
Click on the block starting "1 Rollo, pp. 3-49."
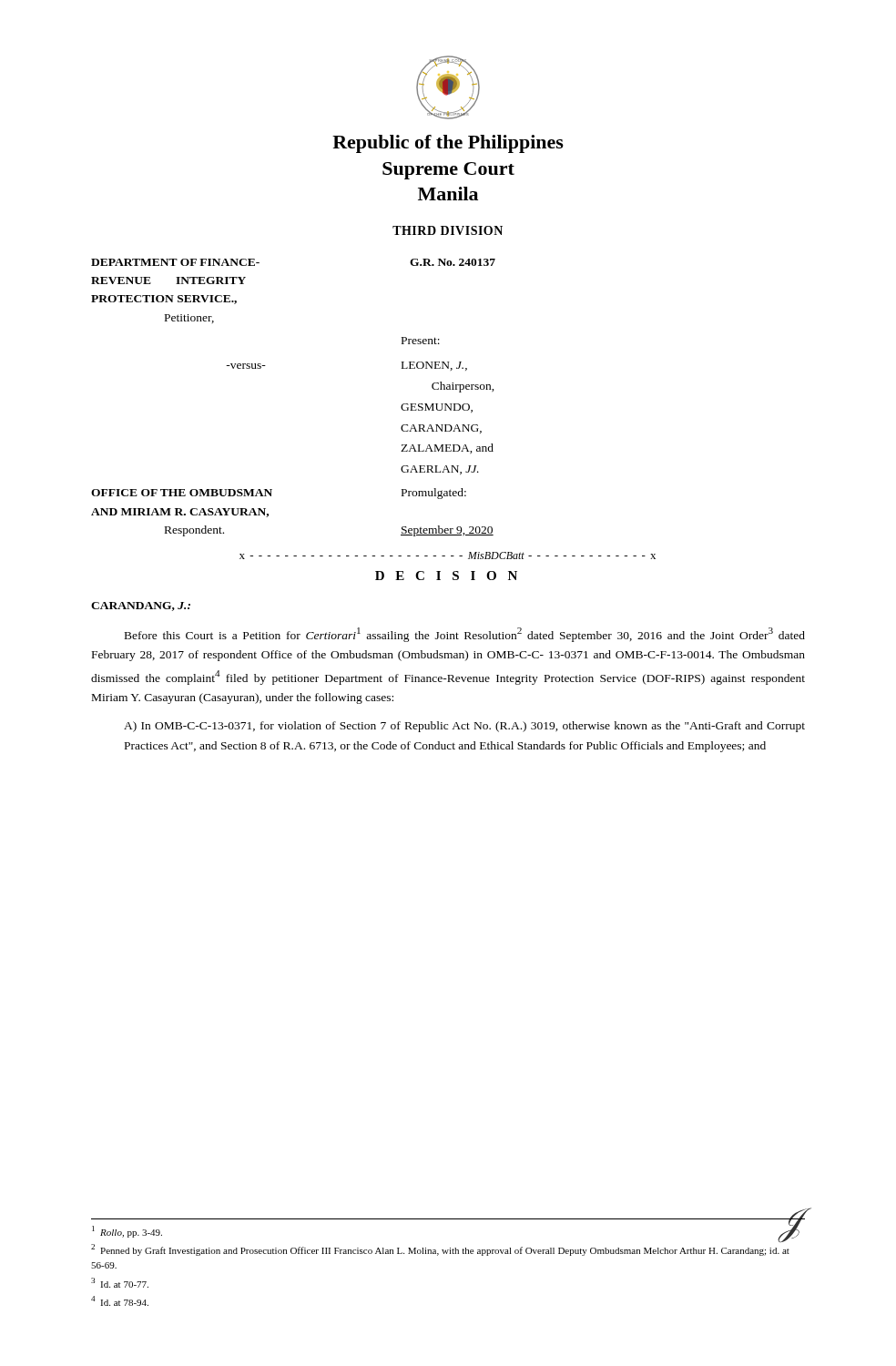coord(127,1230)
